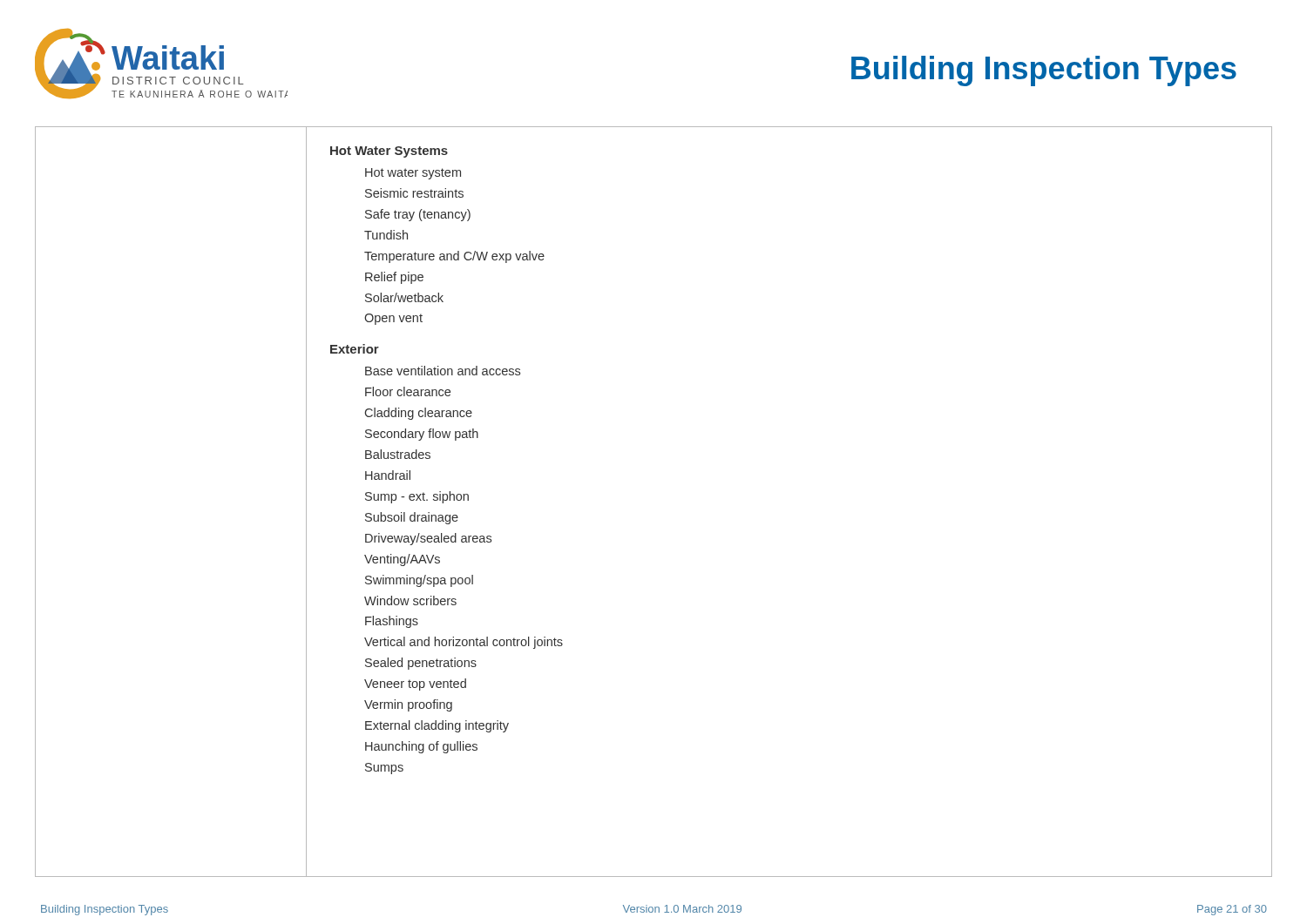Find "Temperature and C/W exp valve" on this page
This screenshot has width=1307, height=924.
tap(455, 256)
